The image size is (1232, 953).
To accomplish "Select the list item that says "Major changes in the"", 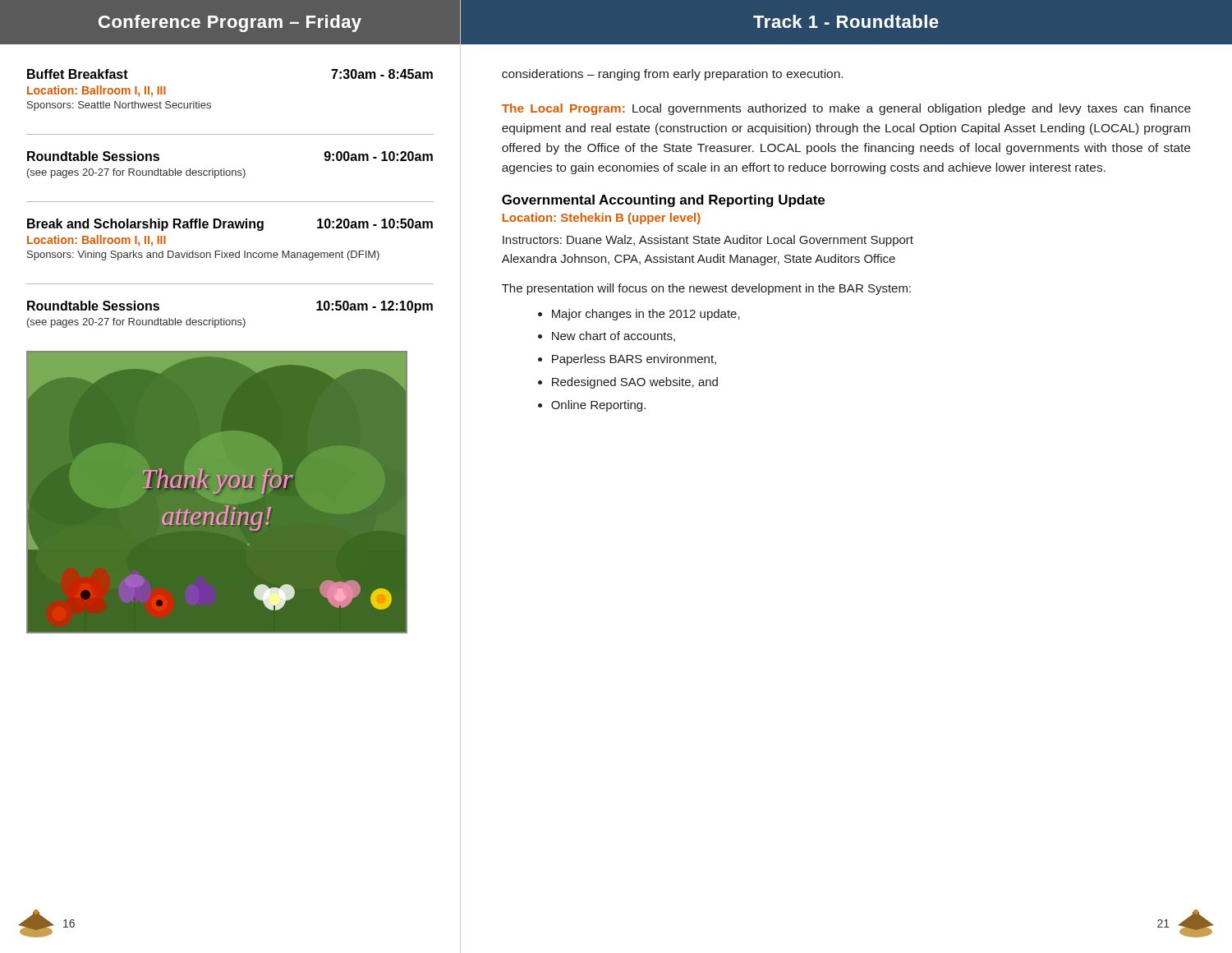I will pos(646,313).
